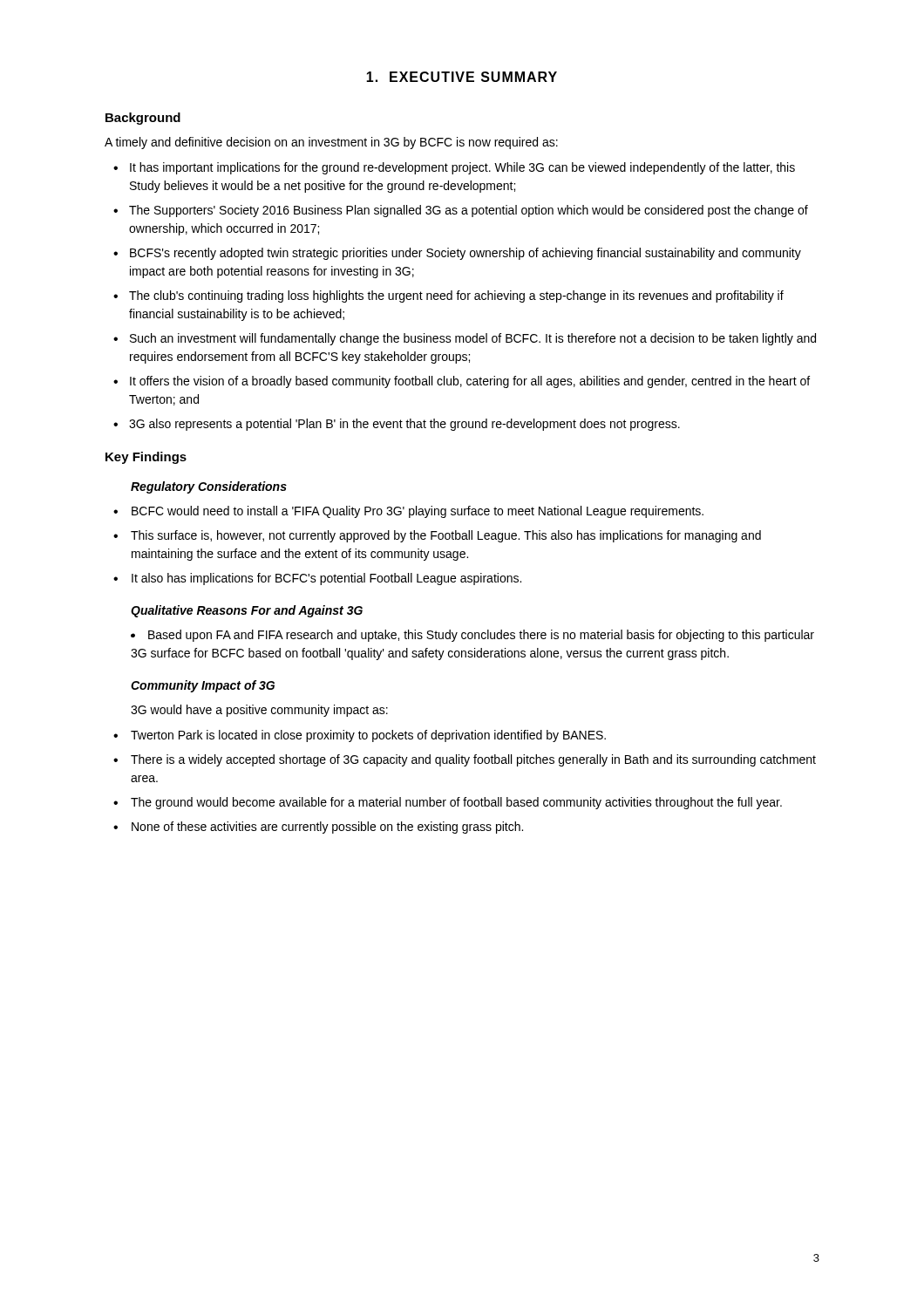Navigate to the element starting "Key Findings"
Screen dimensions: 1308x924
(x=146, y=456)
